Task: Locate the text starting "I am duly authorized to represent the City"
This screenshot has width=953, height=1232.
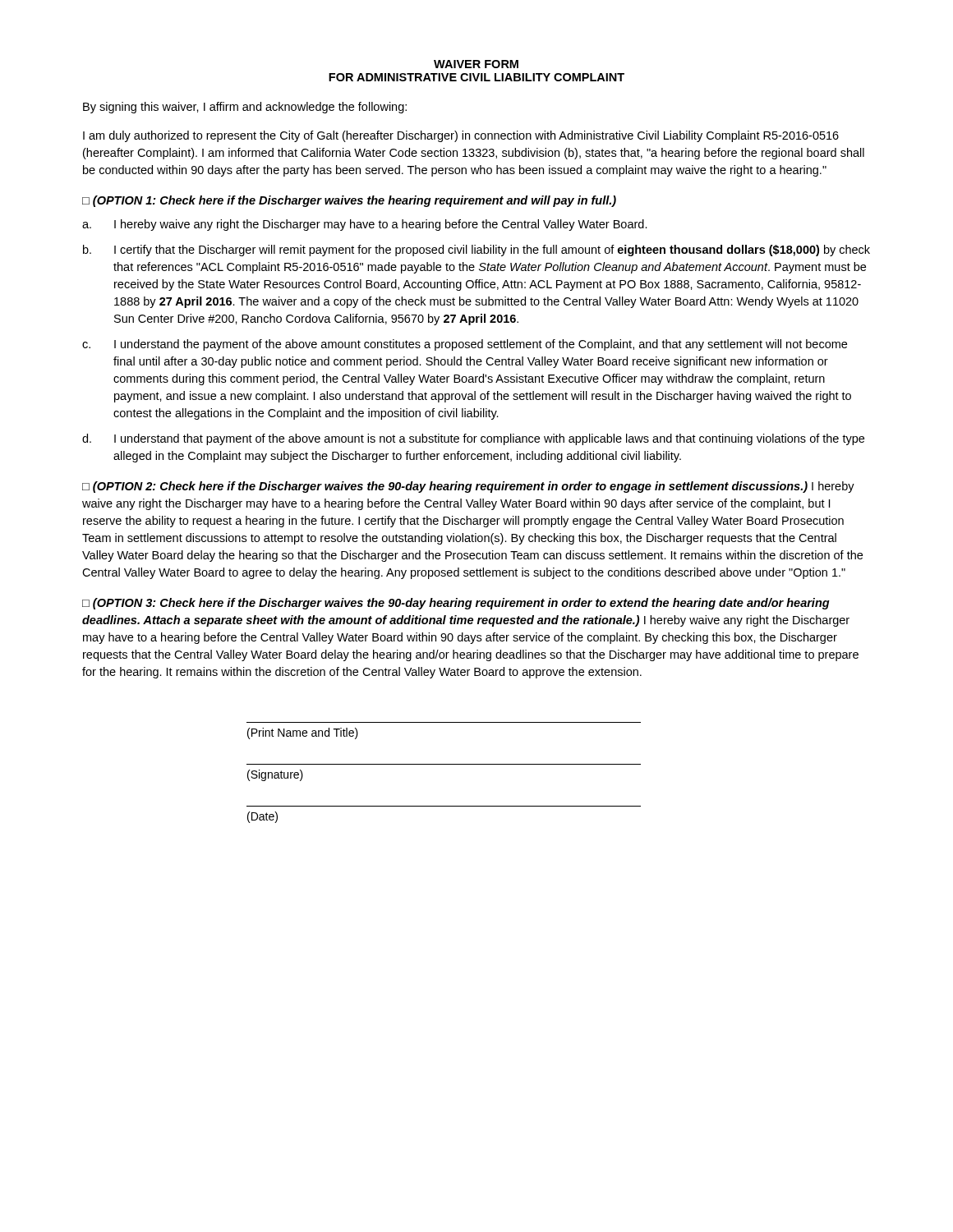Action: (473, 153)
